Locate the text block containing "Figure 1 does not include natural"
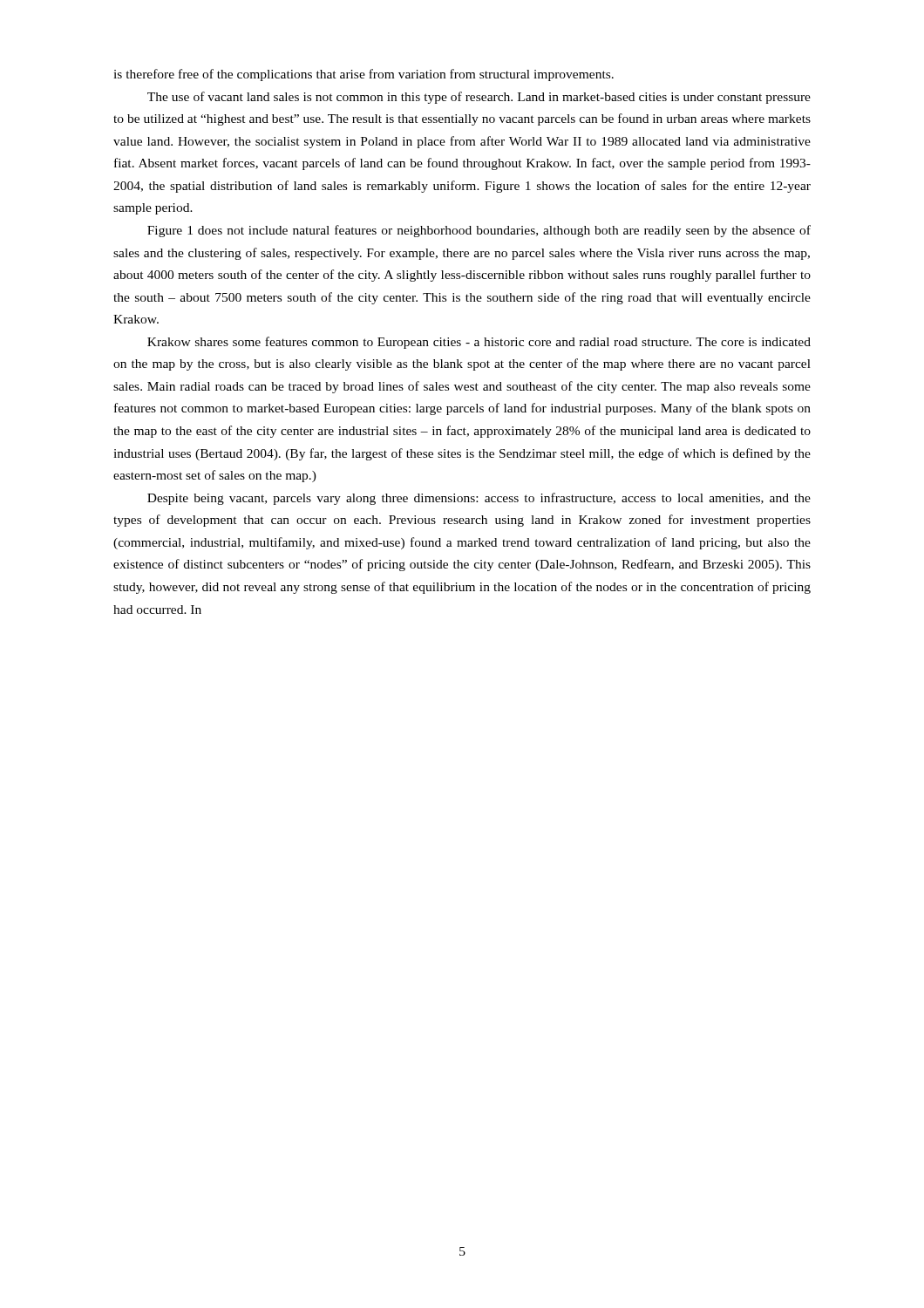 pyautogui.click(x=462, y=274)
